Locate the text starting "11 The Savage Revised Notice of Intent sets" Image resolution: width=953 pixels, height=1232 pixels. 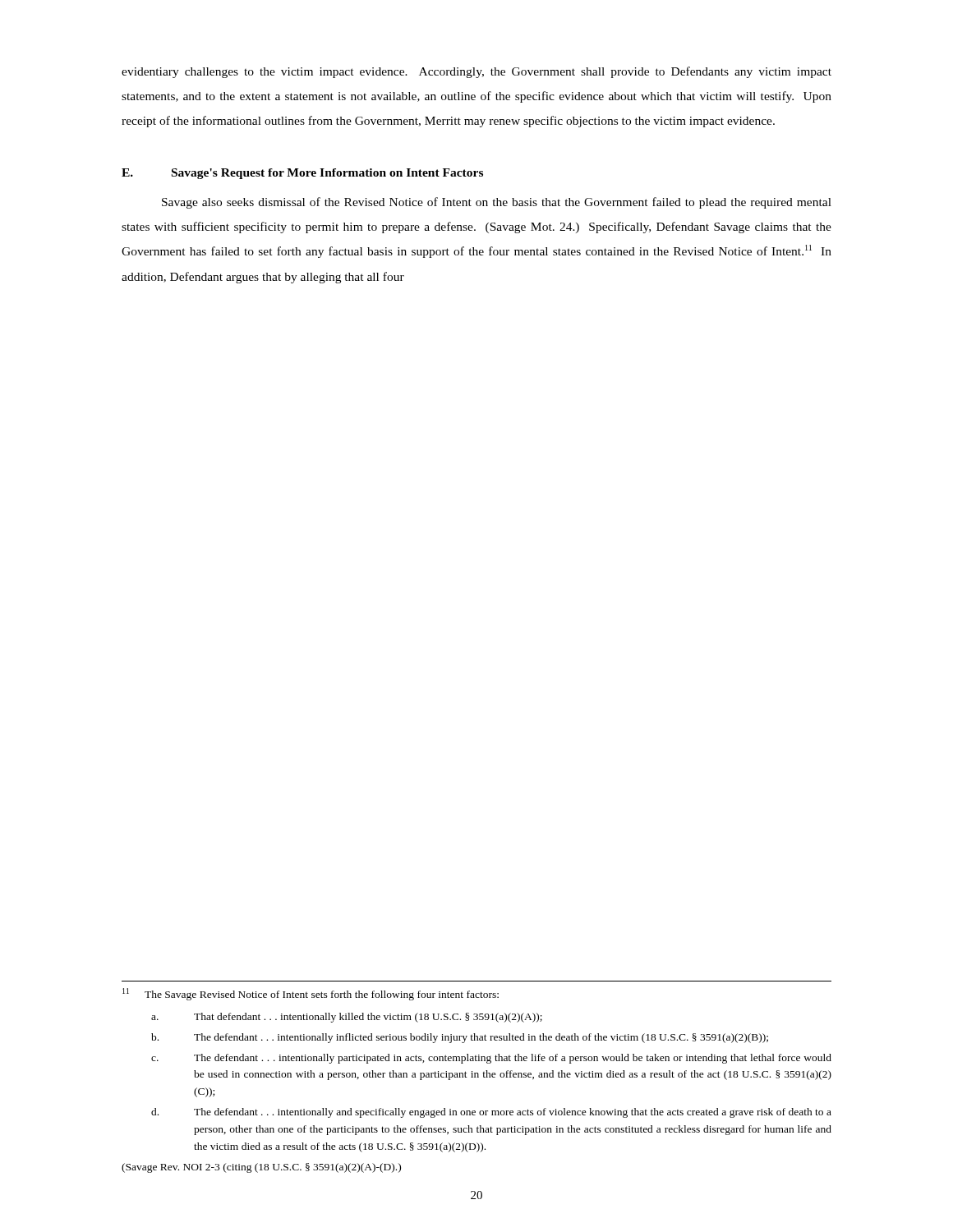pos(476,1081)
